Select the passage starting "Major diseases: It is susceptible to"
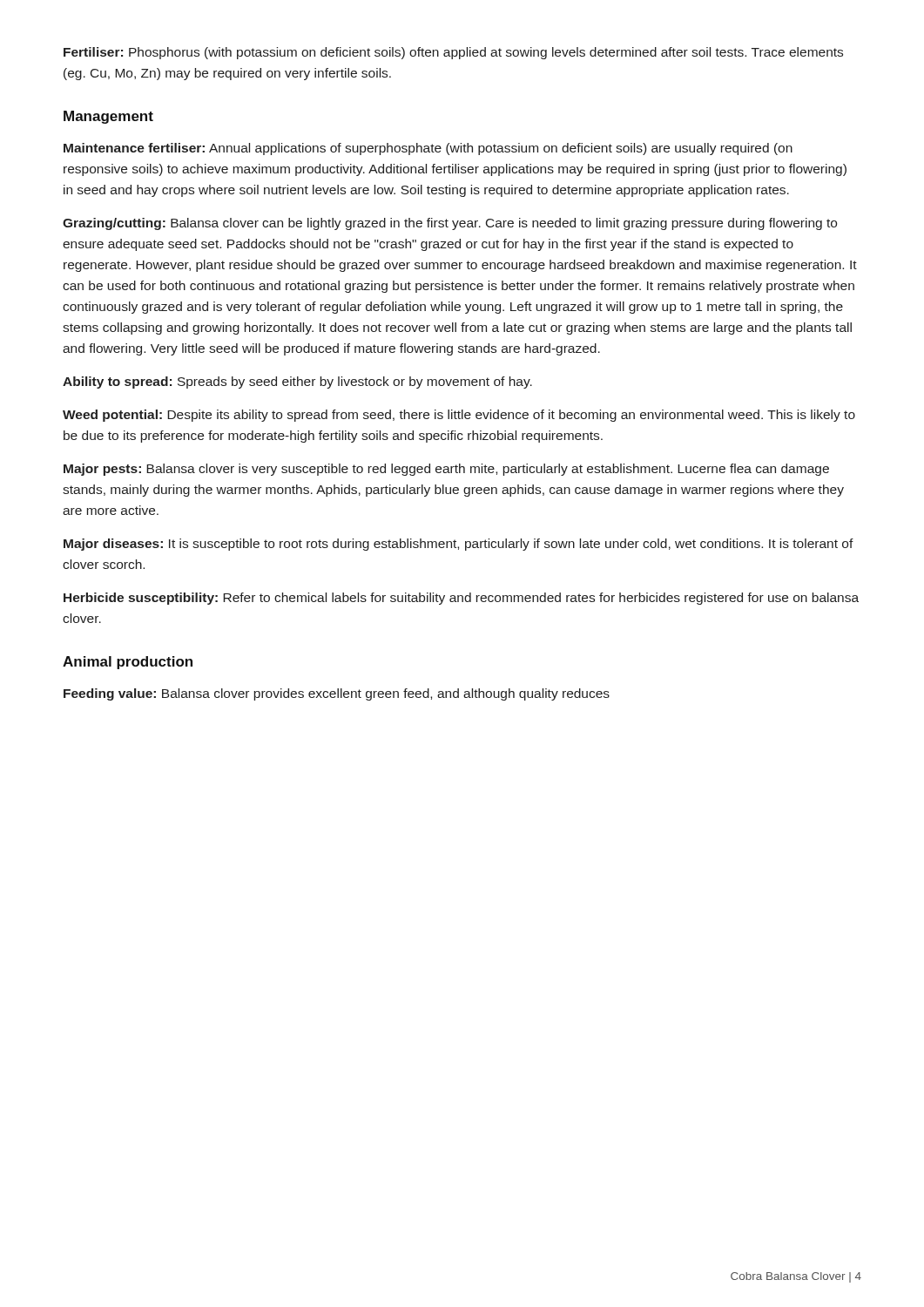Image resolution: width=924 pixels, height=1307 pixels. tap(458, 554)
